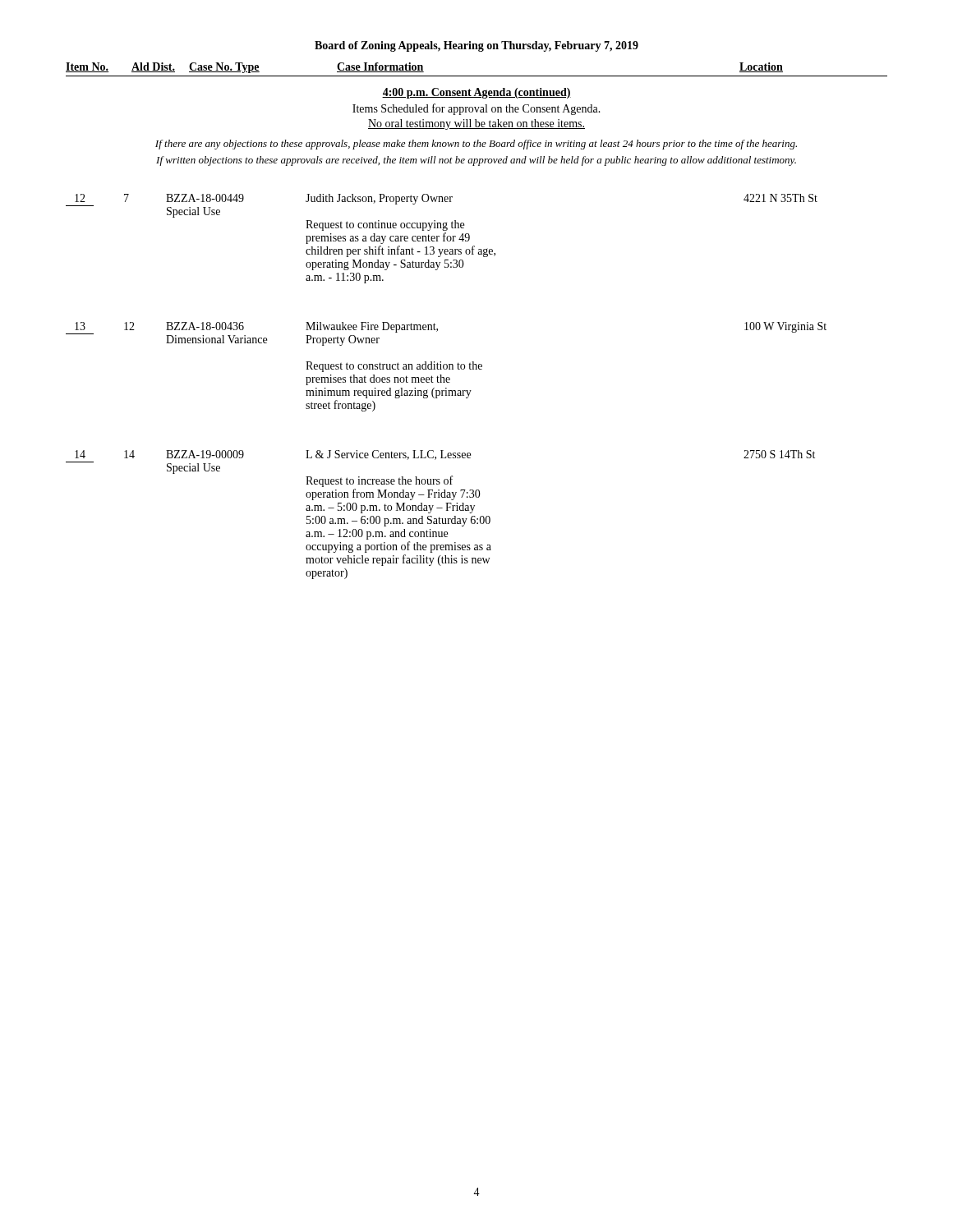The width and height of the screenshot is (953, 1232).
Task: Where is the passage that starts "Items Scheduled for approval on the Consent"?
Action: (x=476, y=109)
